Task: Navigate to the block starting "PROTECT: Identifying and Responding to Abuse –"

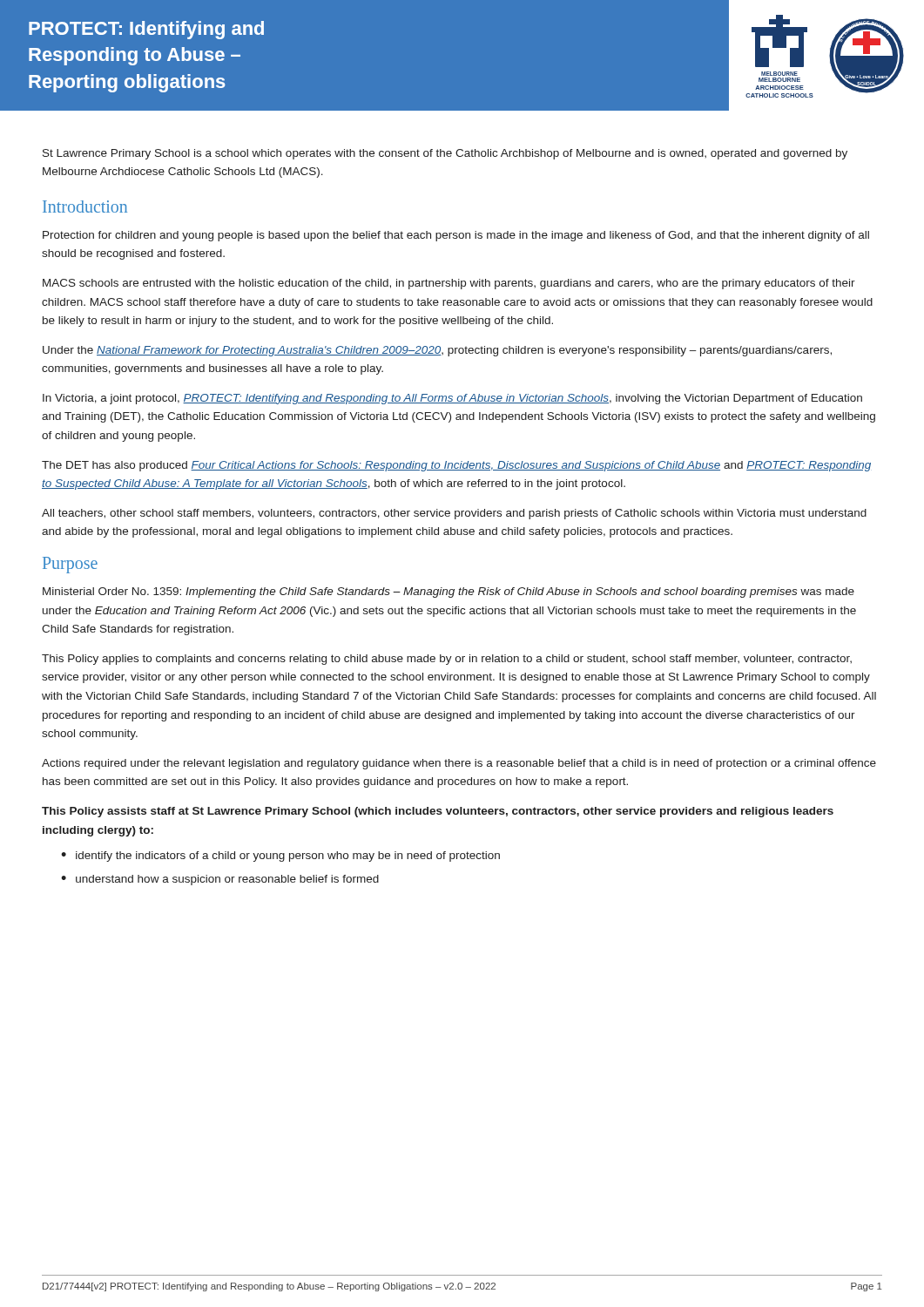Action: 462,55
